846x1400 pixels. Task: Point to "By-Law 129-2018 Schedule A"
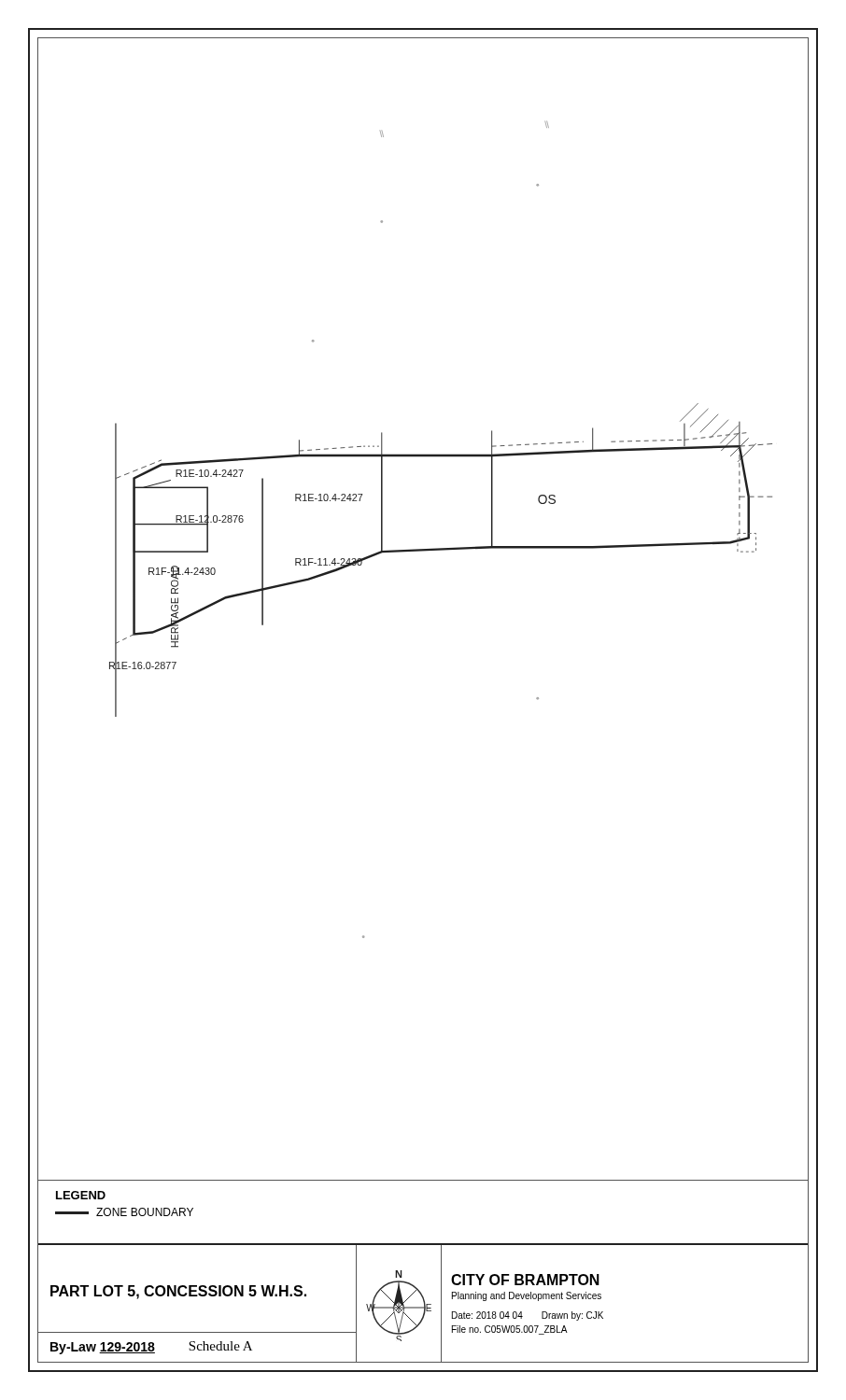(x=151, y=1346)
